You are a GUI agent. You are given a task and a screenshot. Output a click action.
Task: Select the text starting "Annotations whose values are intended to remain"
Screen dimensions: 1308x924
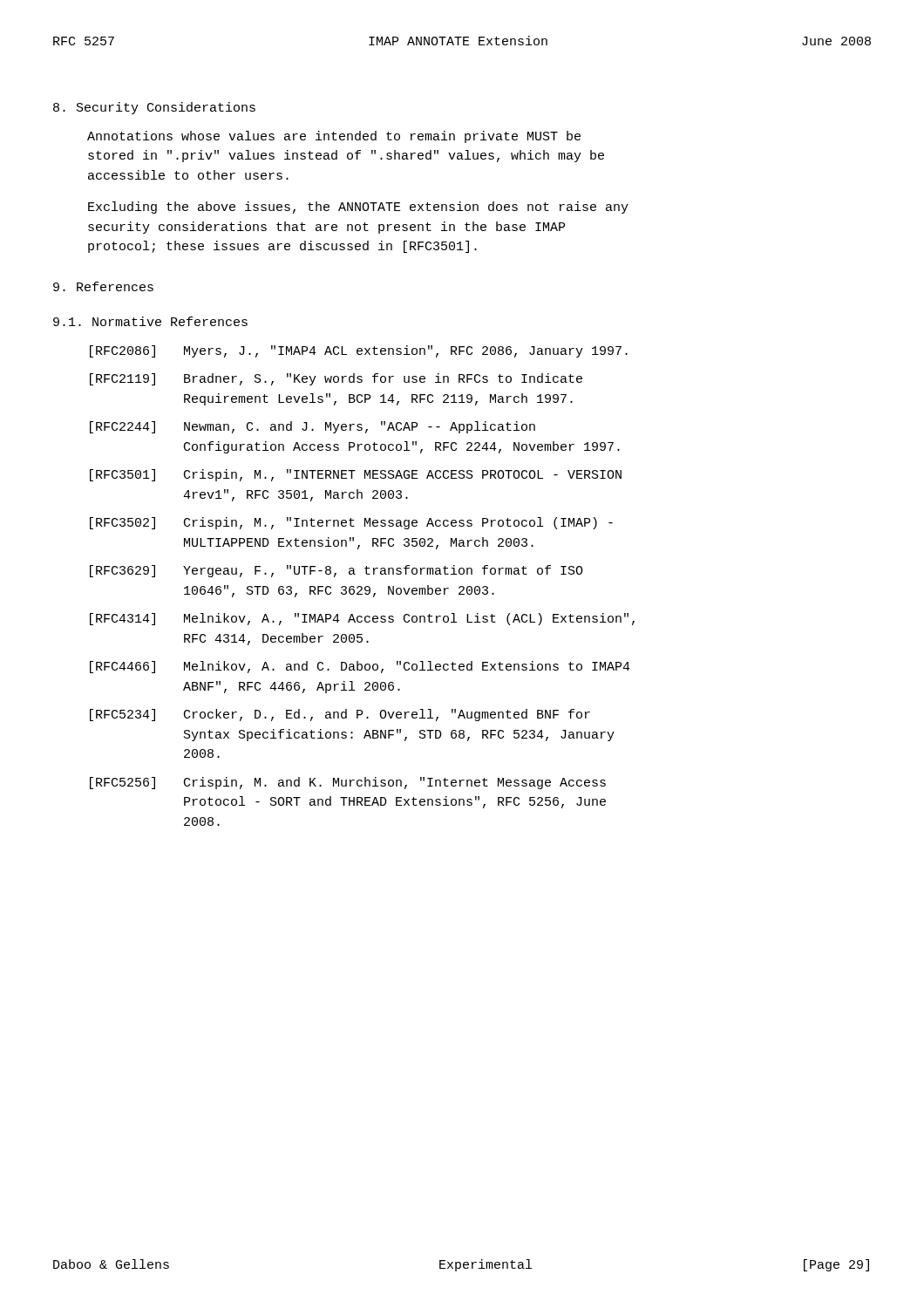click(346, 157)
